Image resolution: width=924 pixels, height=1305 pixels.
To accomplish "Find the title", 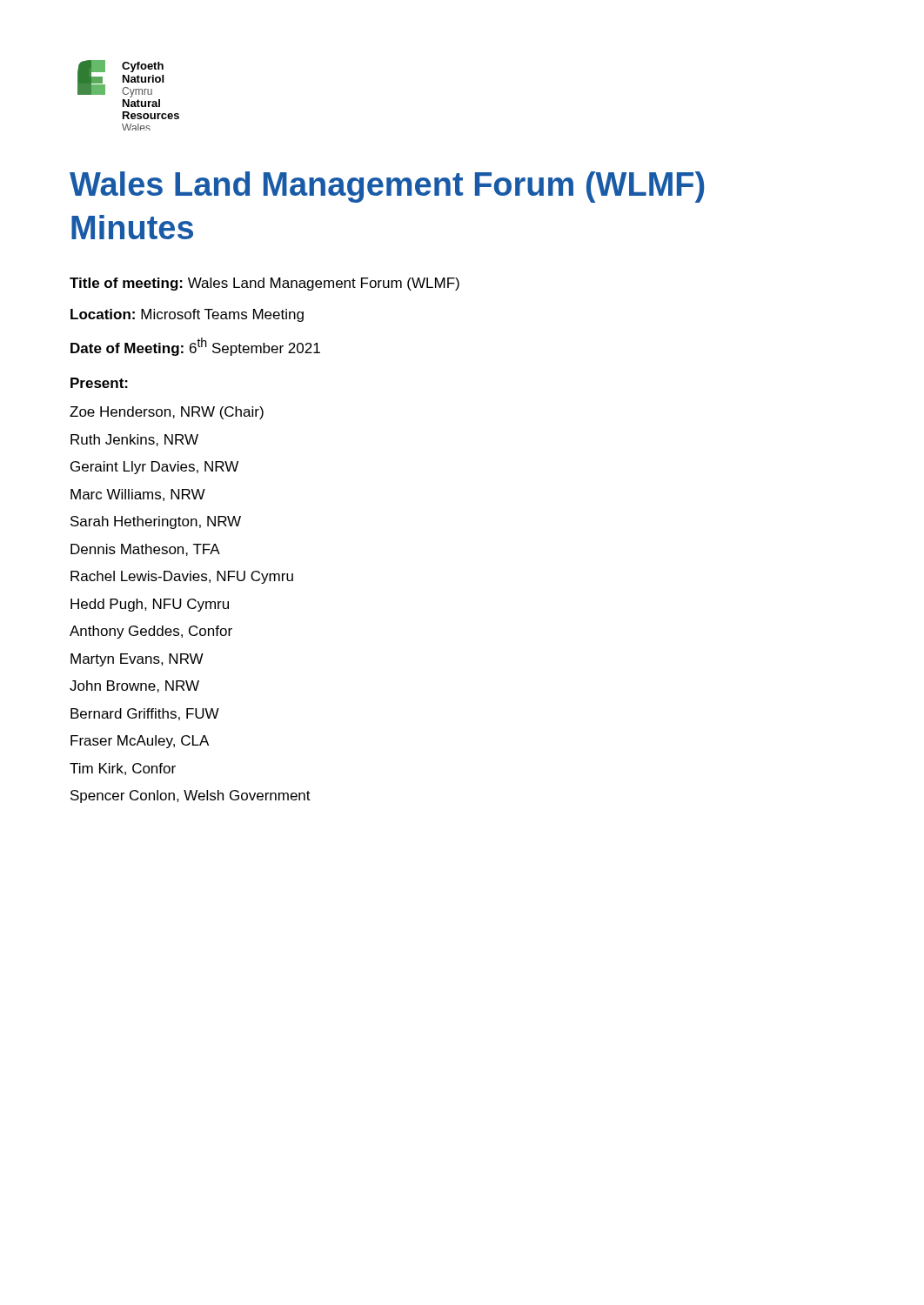I will point(462,207).
